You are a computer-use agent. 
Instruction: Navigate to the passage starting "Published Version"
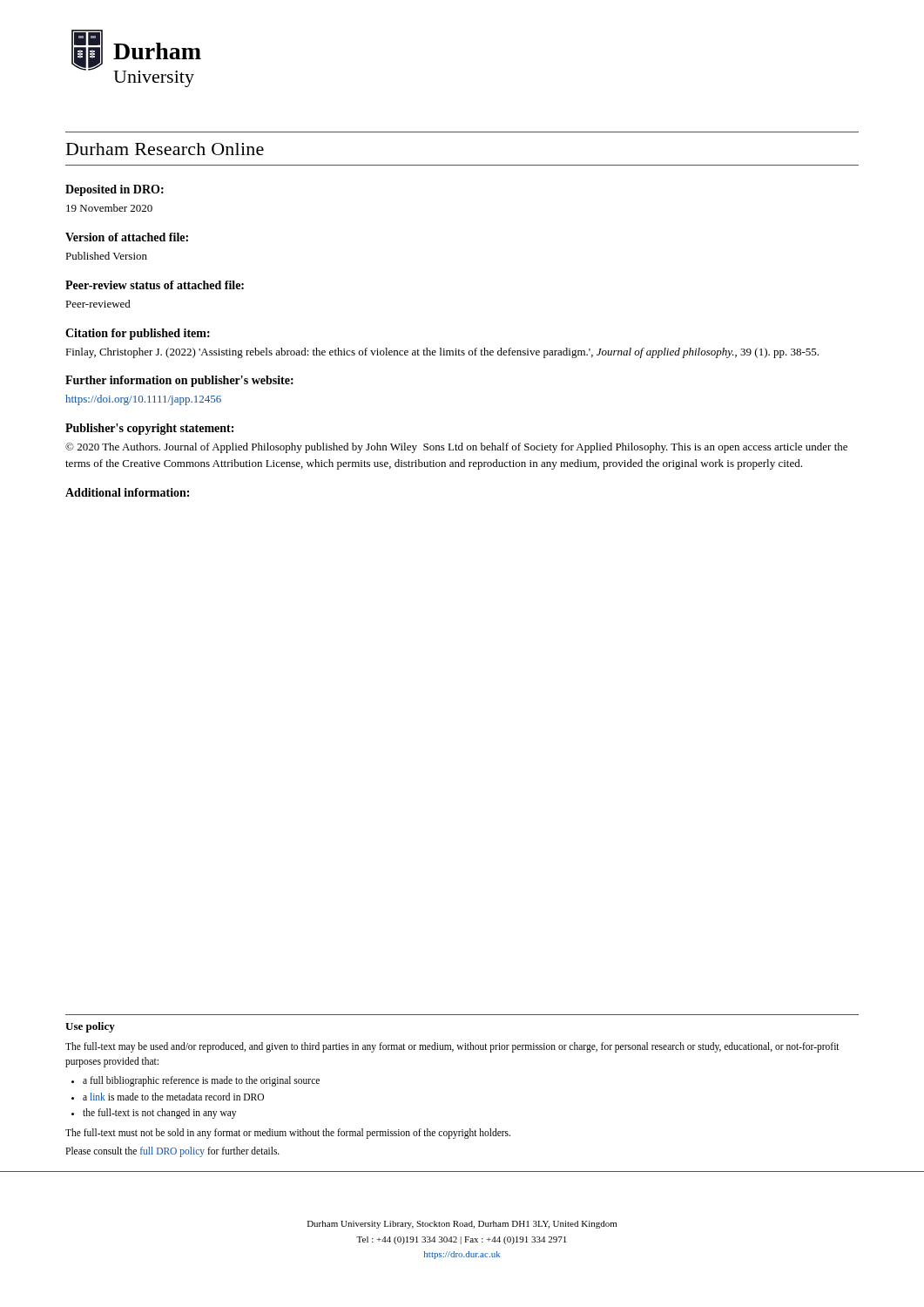coord(106,256)
